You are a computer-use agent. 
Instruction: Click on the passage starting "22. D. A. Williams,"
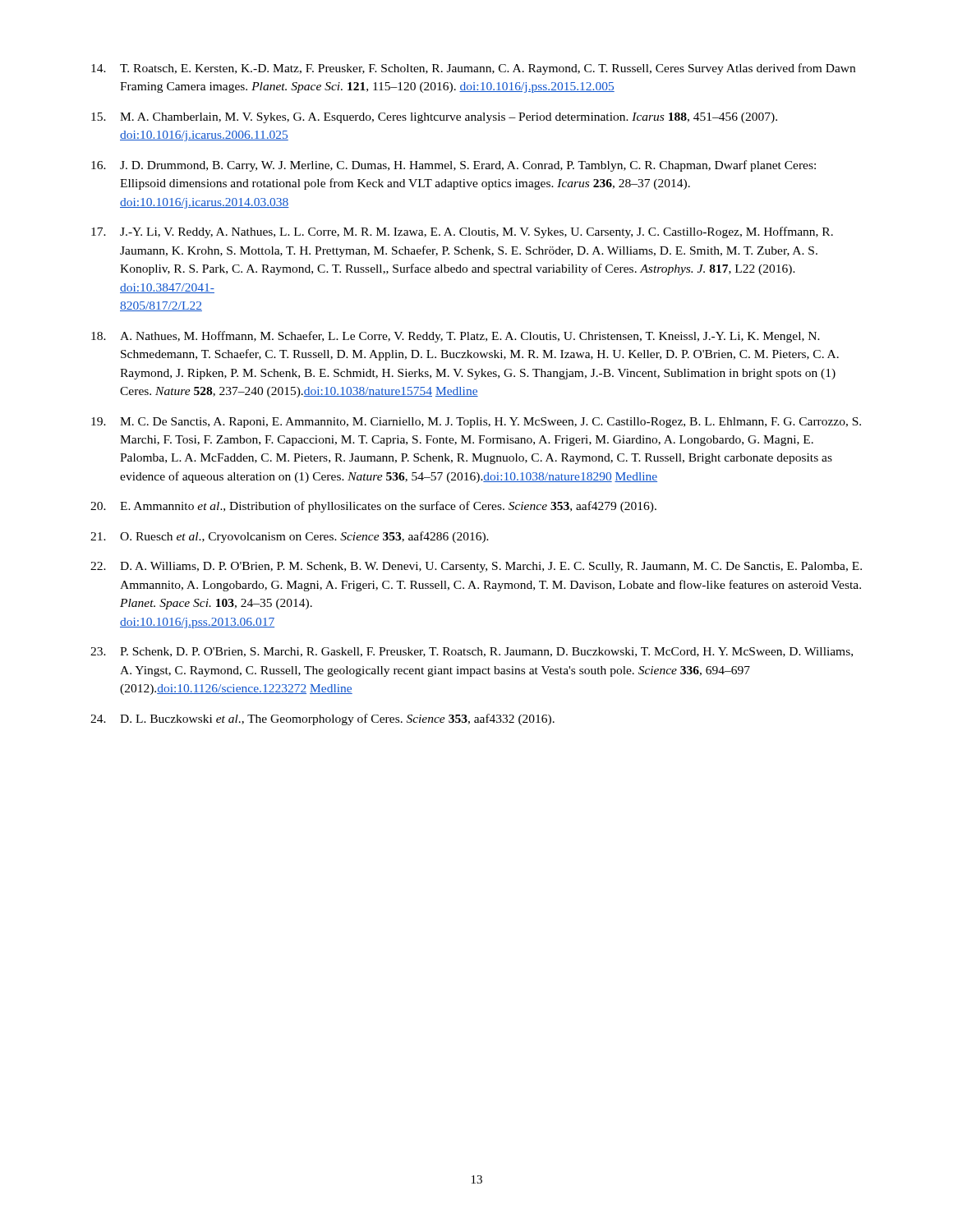click(476, 594)
